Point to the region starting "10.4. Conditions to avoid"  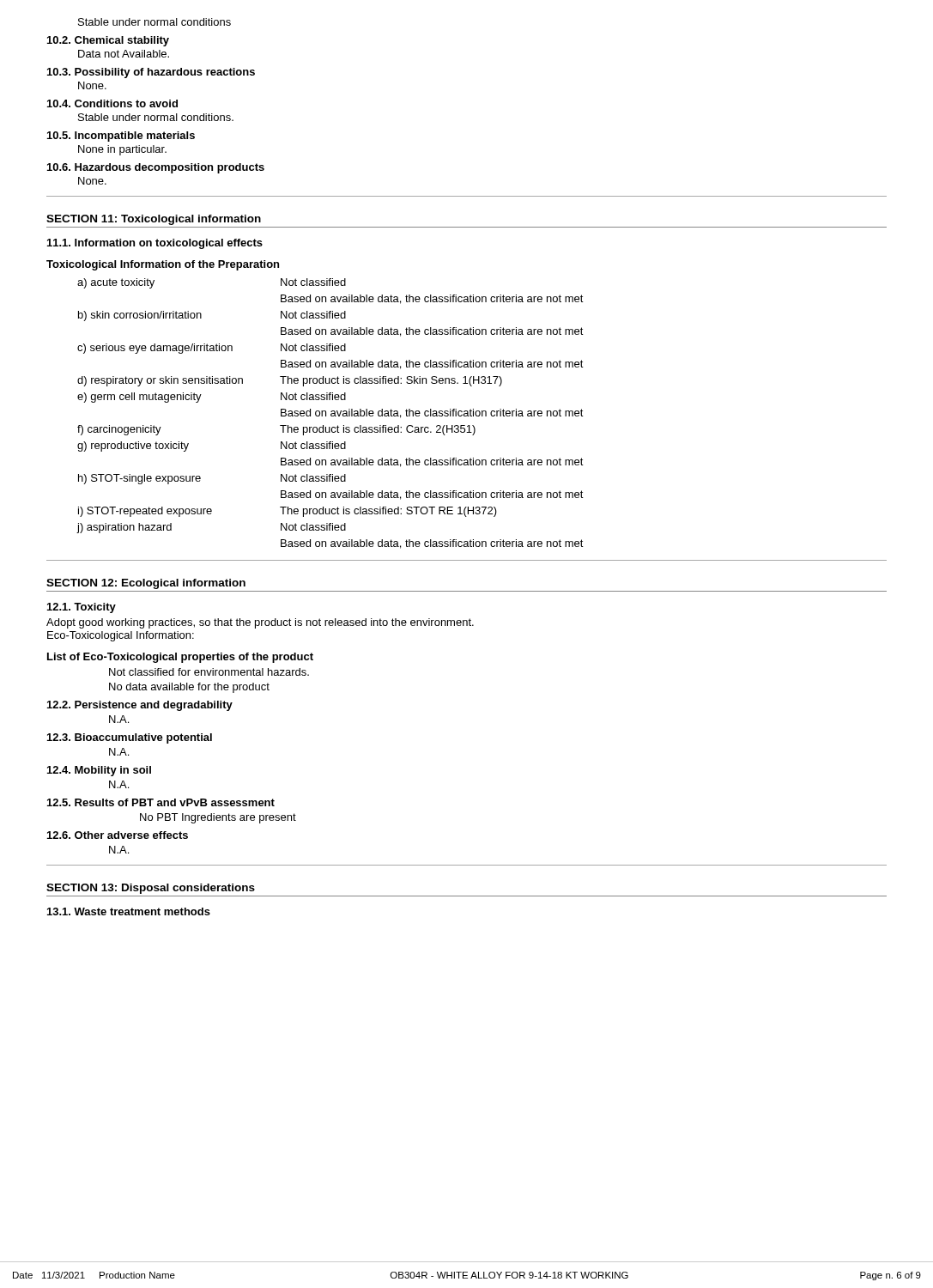click(x=112, y=103)
